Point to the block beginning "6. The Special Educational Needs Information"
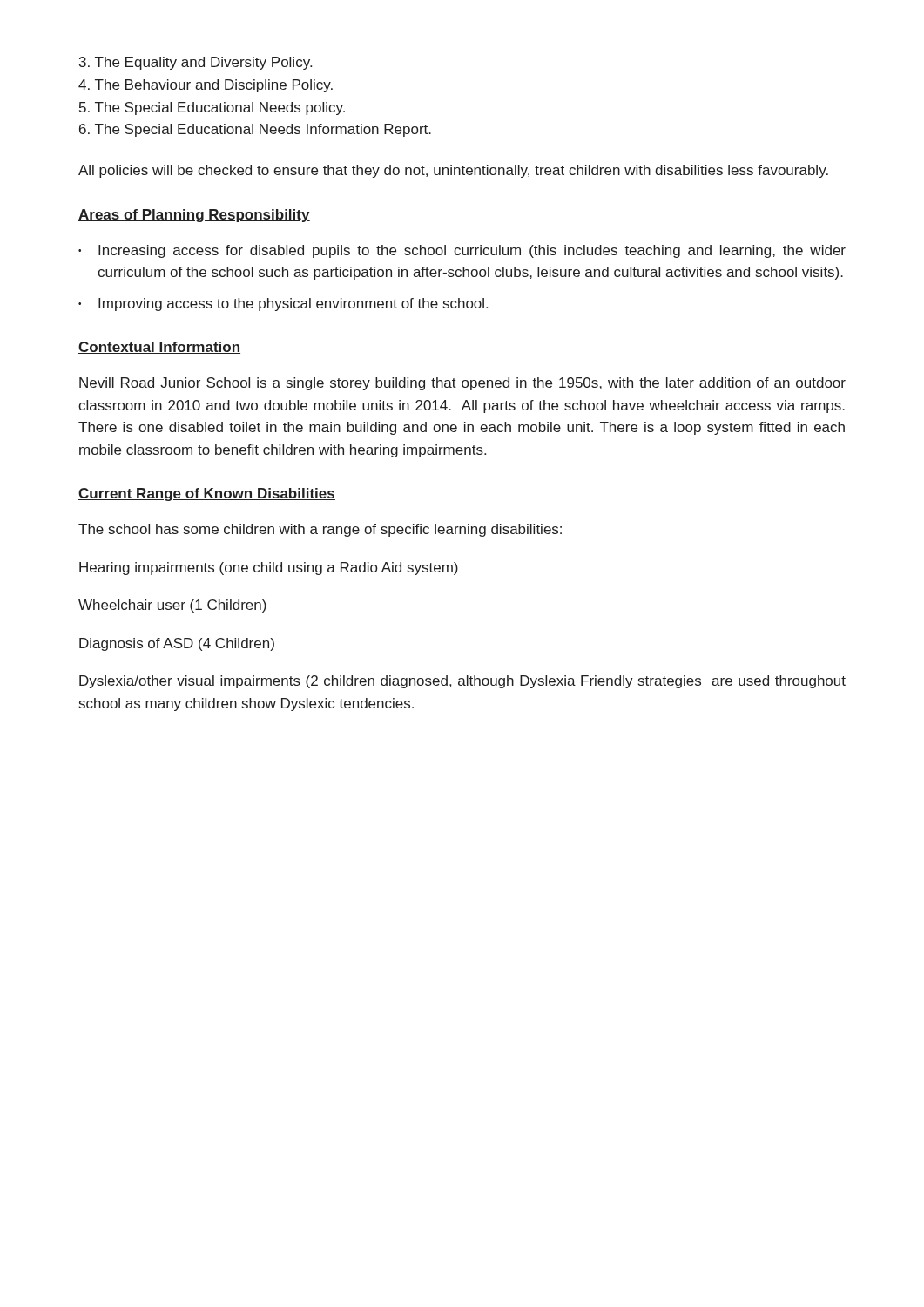Image resolution: width=924 pixels, height=1307 pixels. pos(255,130)
